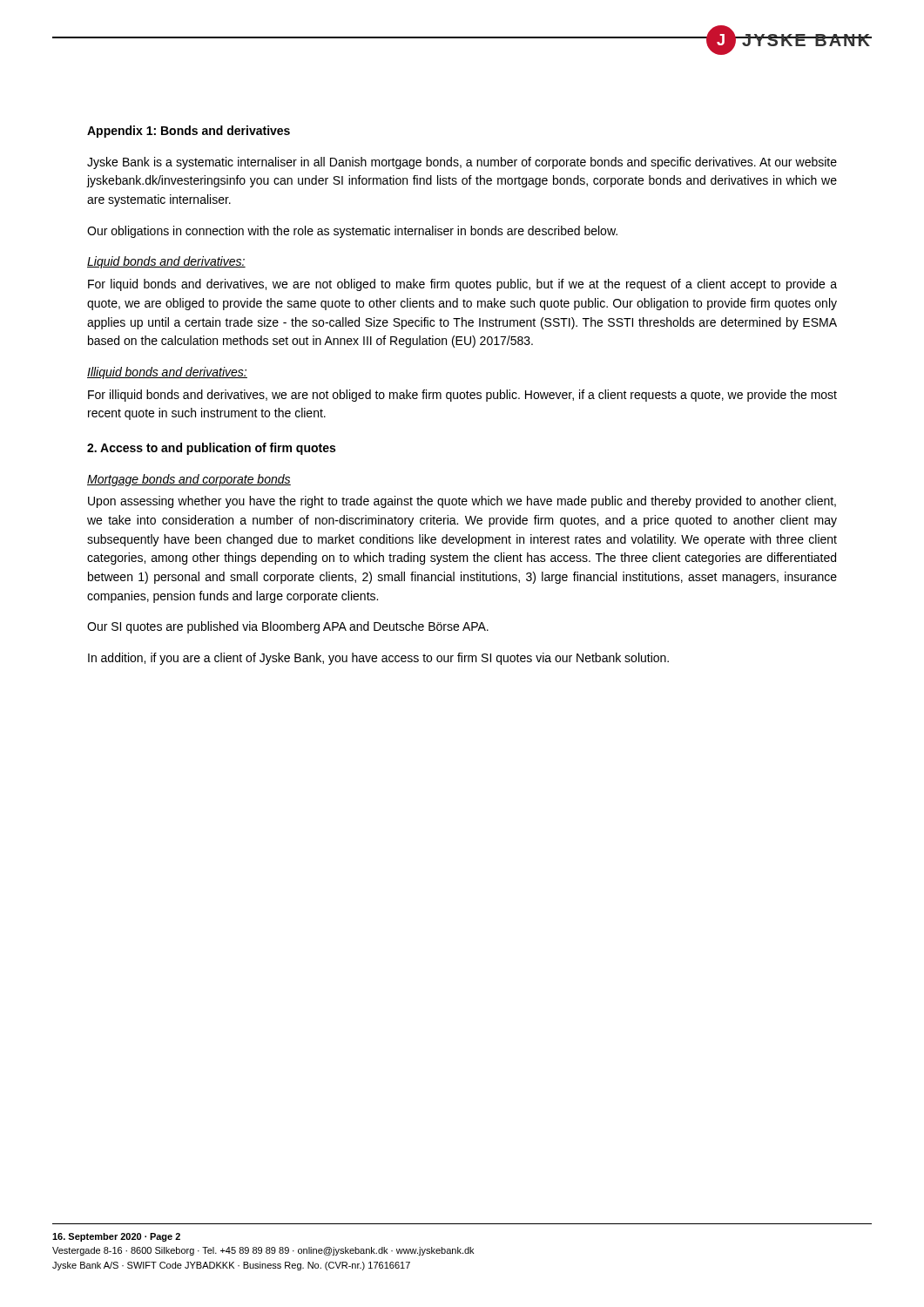This screenshot has height=1307, width=924.
Task: Locate the element starting "Upon assessing whether"
Action: pyautogui.click(x=462, y=549)
